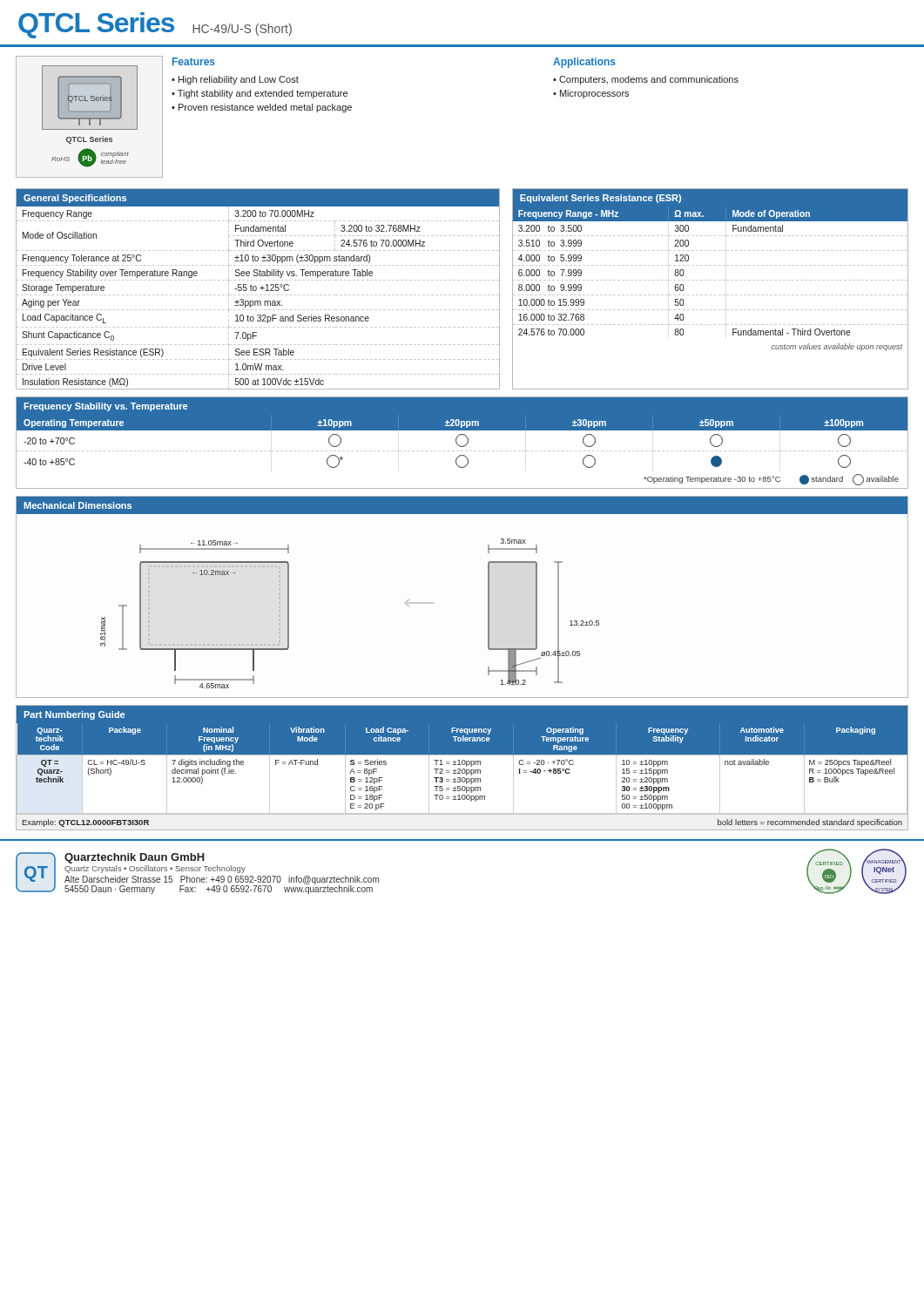This screenshot has width=924, height=1307.
Task: Find the table that mentions "M = 250pcs Tape&Reel R"
Action: [x=462, y=769]
